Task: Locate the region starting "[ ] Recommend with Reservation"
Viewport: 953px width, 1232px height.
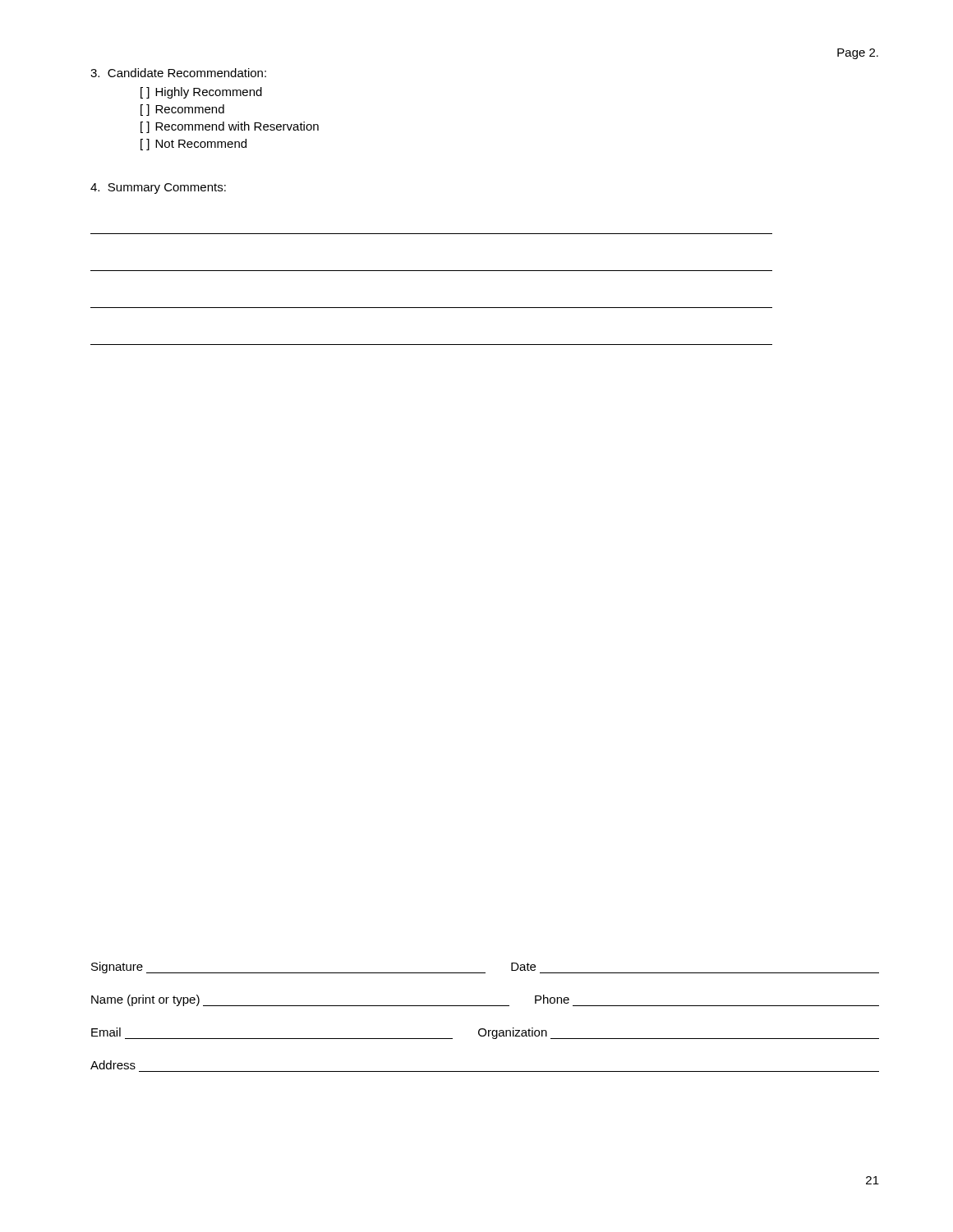Action: pyautogui.click(x=229, y=126)
